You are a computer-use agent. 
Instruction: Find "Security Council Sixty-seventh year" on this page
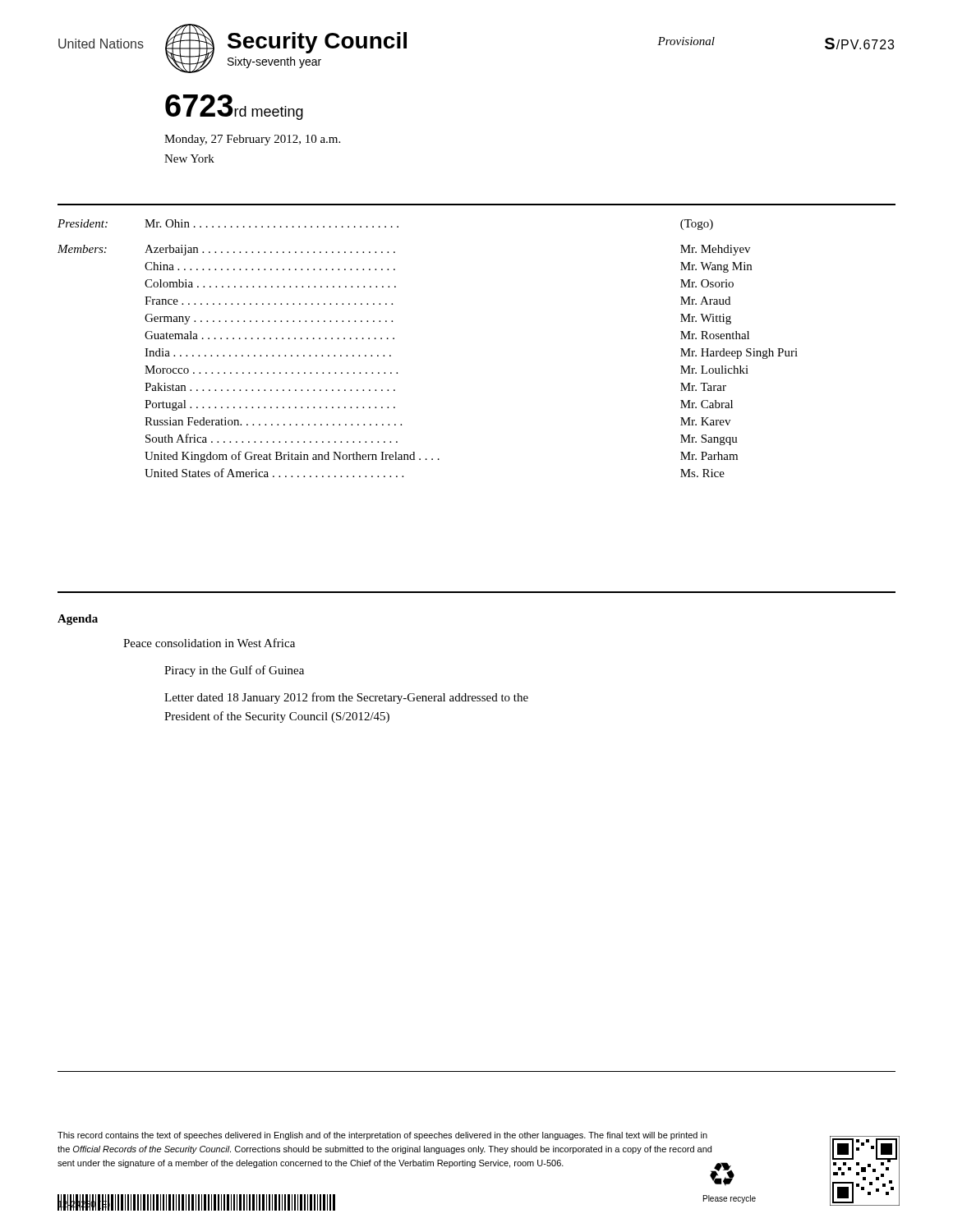[286, 48]
